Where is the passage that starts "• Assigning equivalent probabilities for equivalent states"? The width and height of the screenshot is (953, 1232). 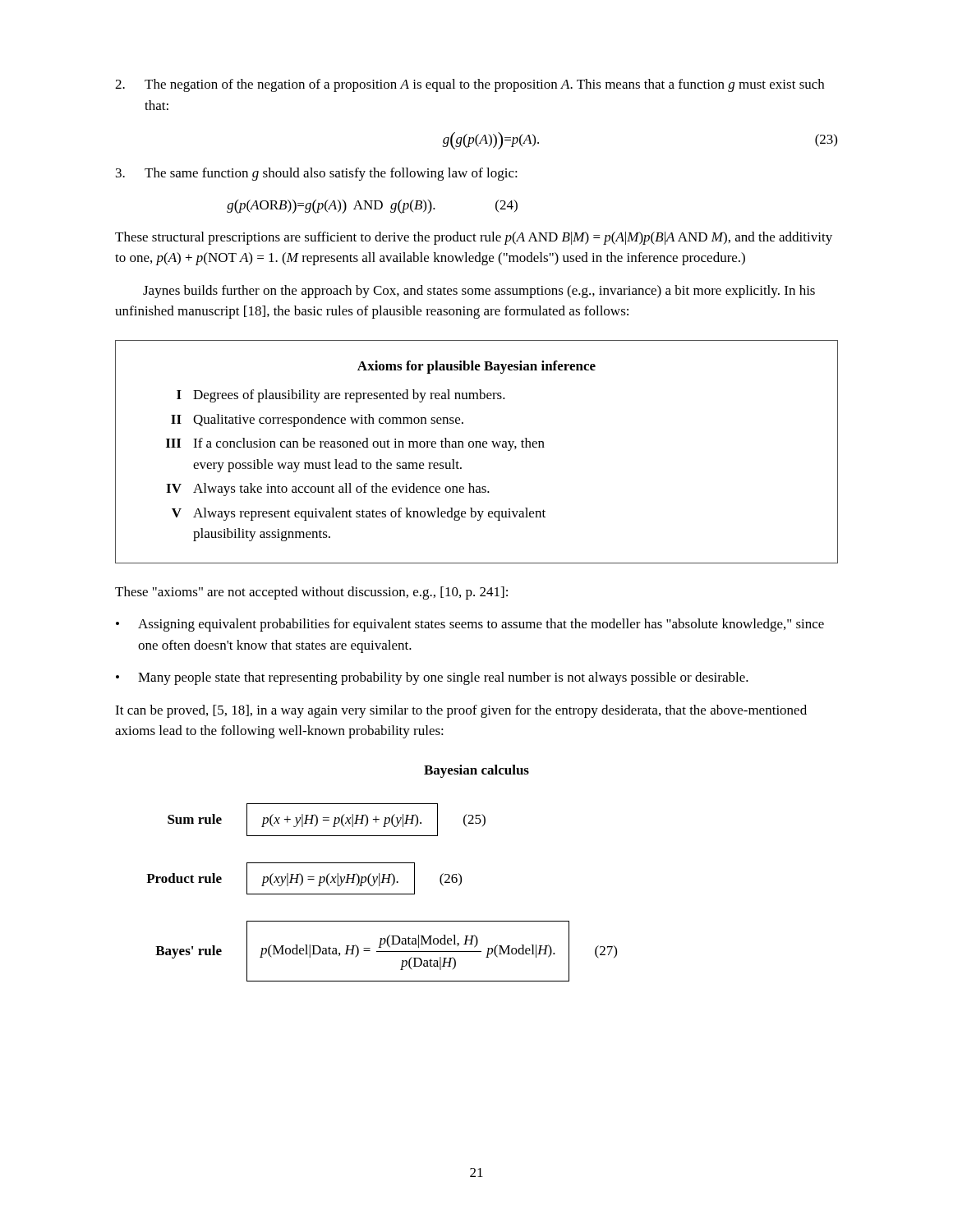click(x=476, y=635)
